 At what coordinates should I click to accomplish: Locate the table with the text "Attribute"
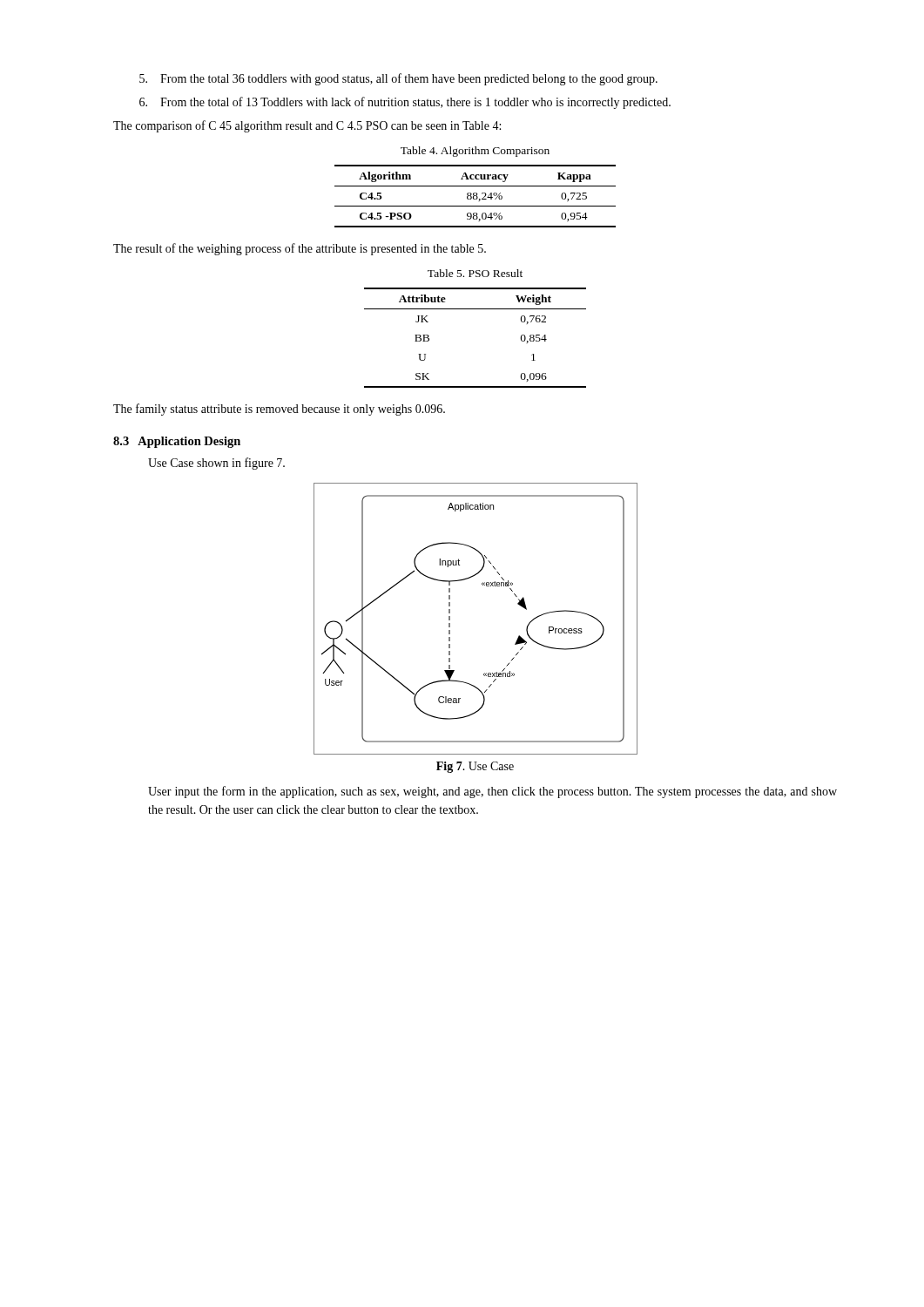click(475, 338)
